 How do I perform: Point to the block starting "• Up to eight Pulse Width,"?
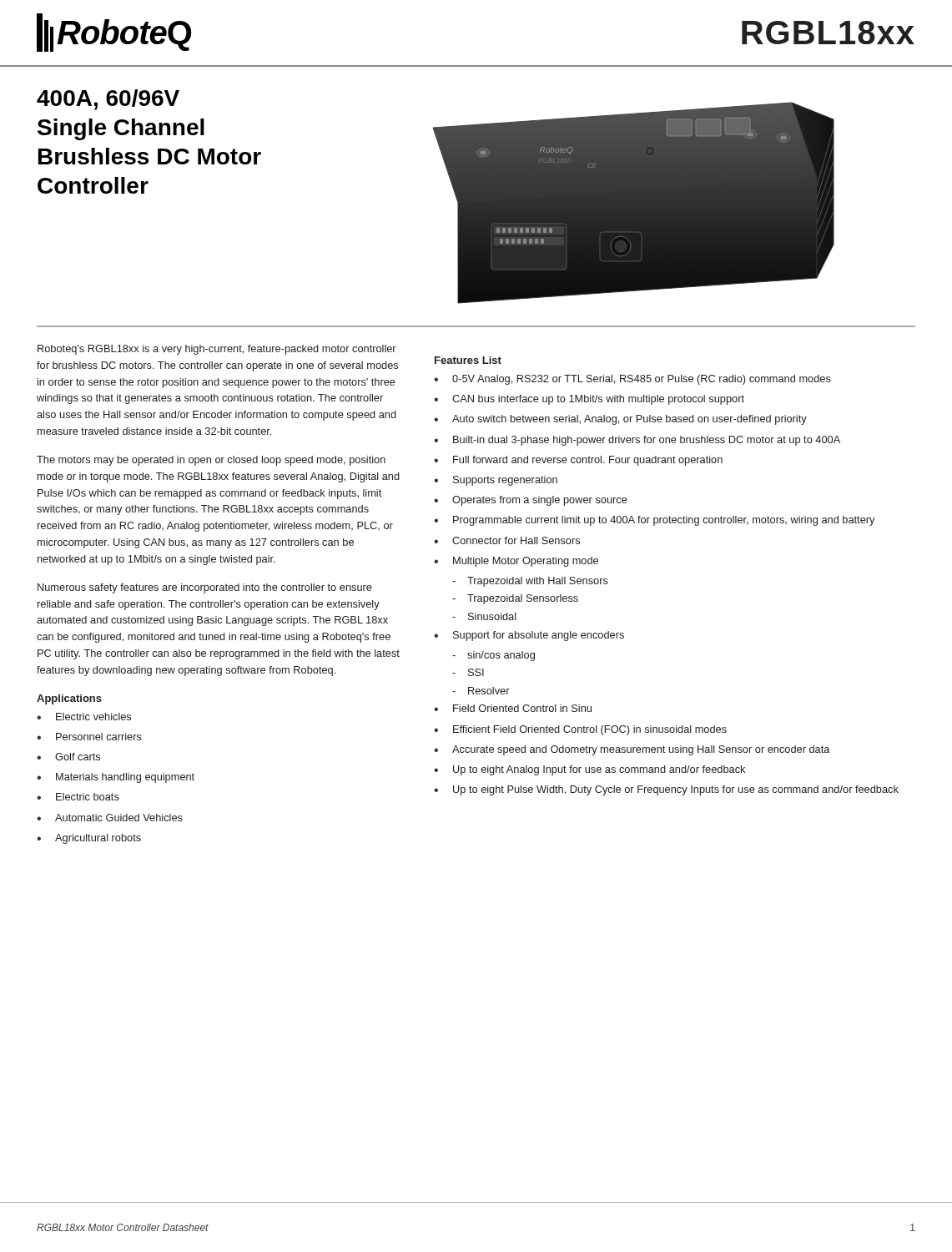coord(675,790)
